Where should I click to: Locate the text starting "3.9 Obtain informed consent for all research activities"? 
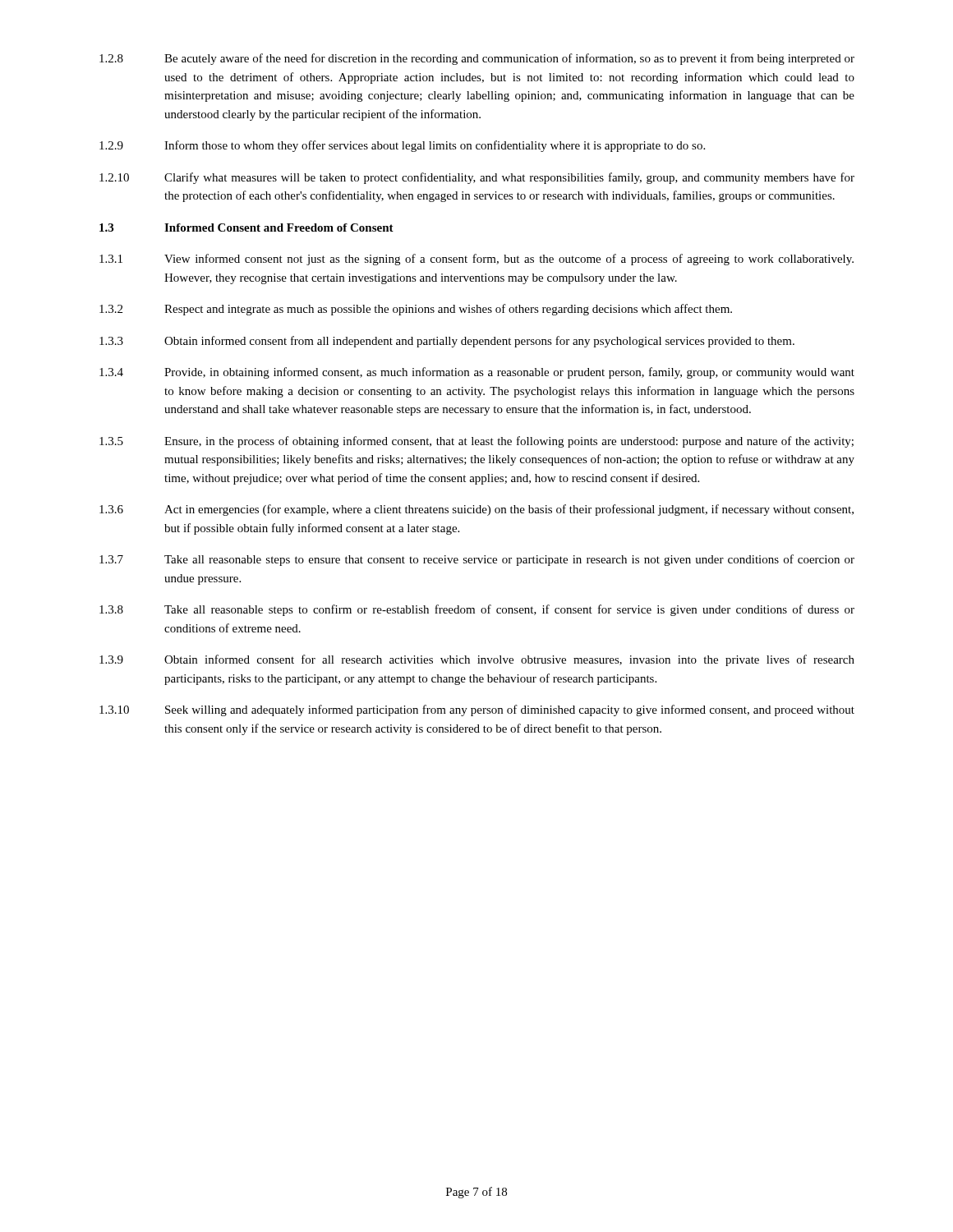tap(476, 669)
